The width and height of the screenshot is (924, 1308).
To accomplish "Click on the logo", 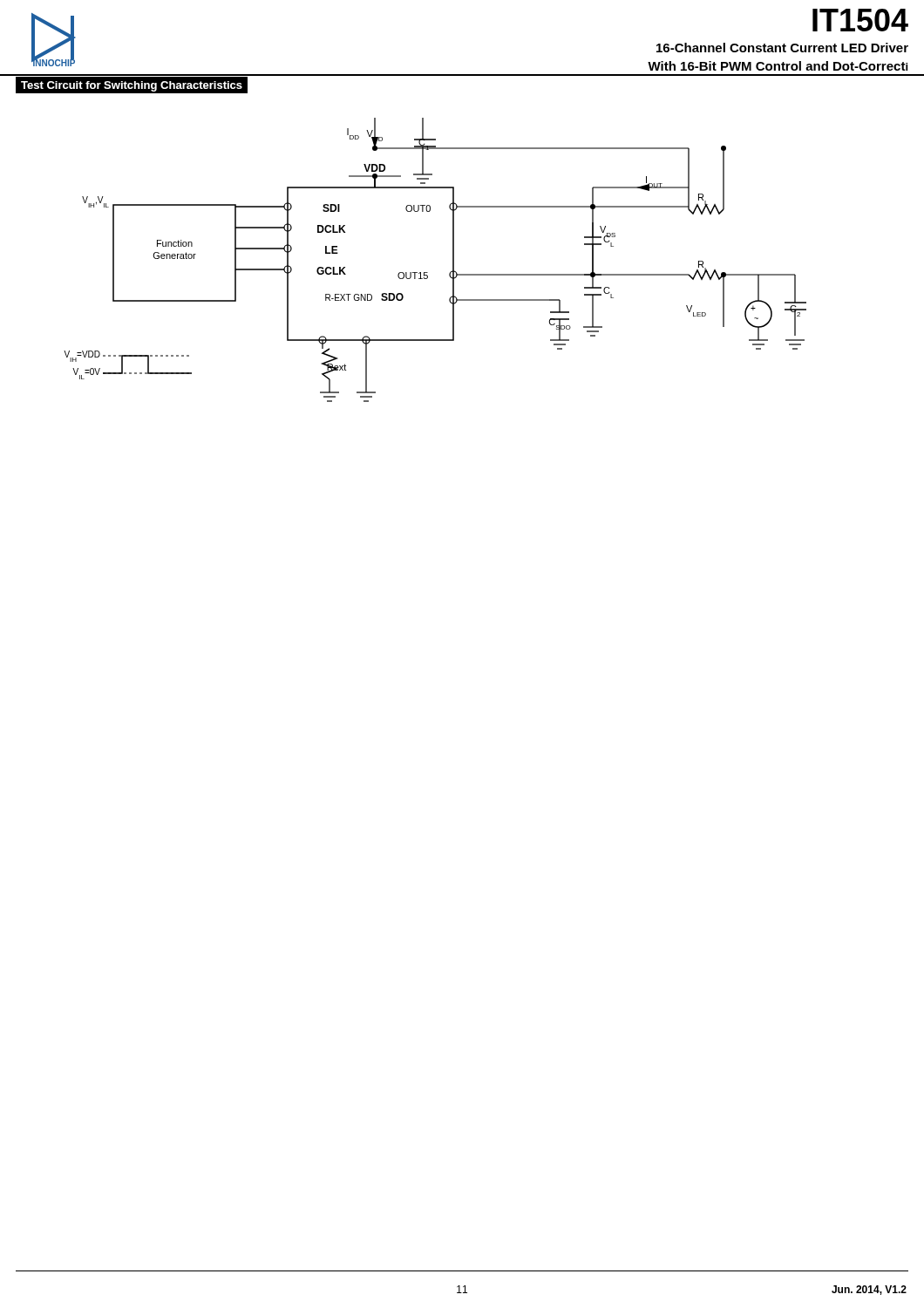I will click(55, 39).
